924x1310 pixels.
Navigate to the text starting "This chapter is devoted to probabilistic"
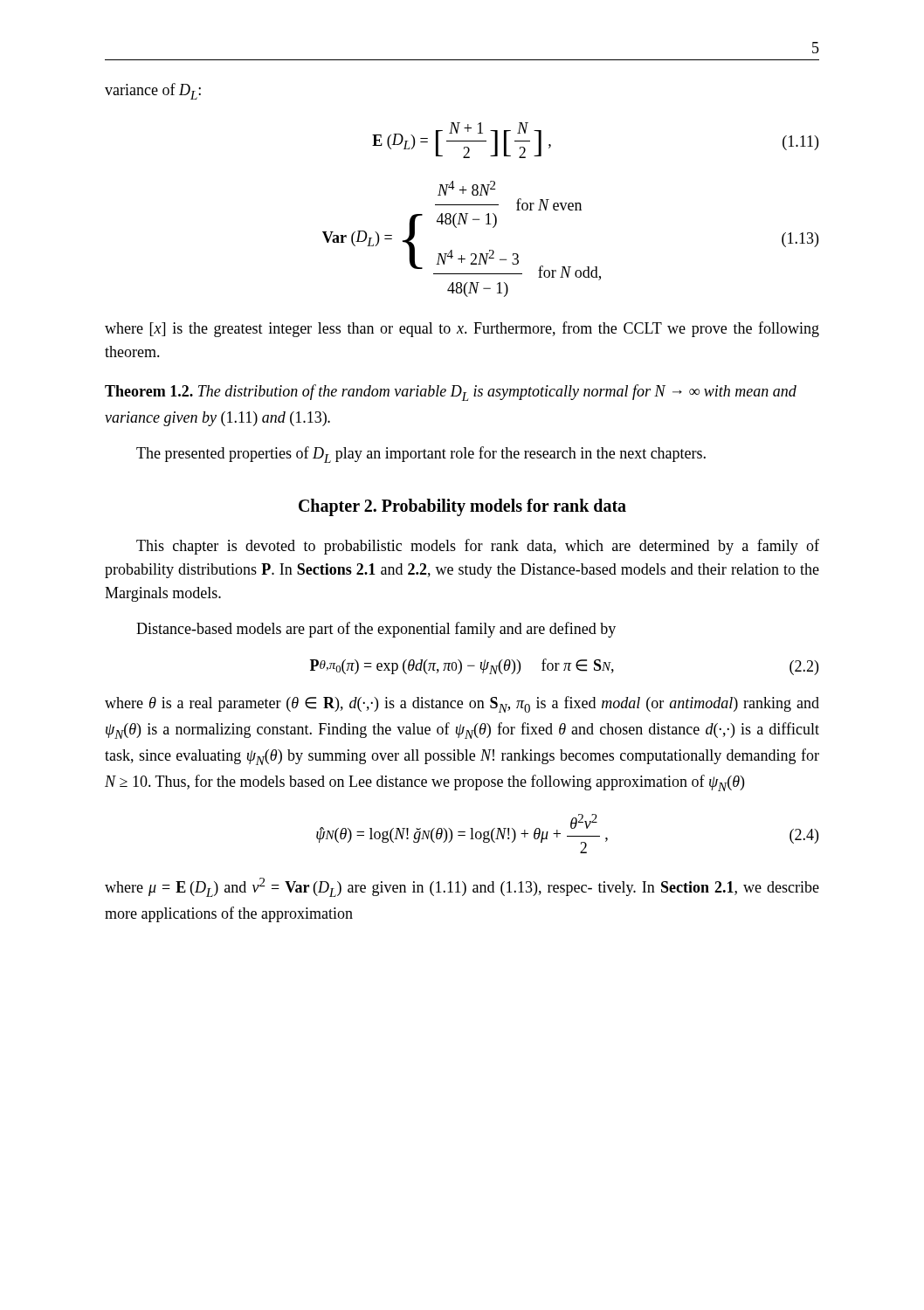(462, 569)
